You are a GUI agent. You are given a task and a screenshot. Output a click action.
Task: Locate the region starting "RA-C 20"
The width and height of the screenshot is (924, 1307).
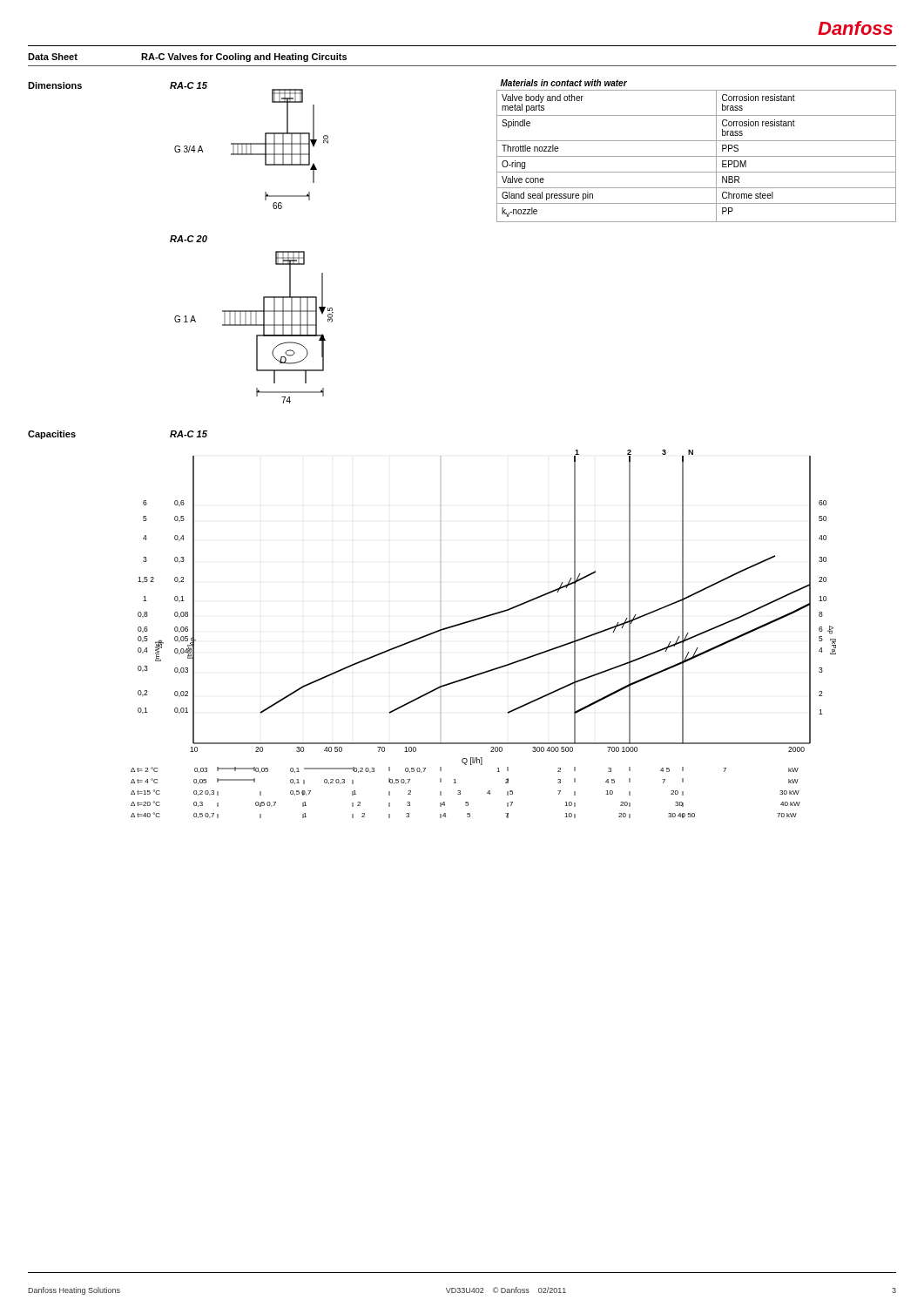[x=188, y=239]
